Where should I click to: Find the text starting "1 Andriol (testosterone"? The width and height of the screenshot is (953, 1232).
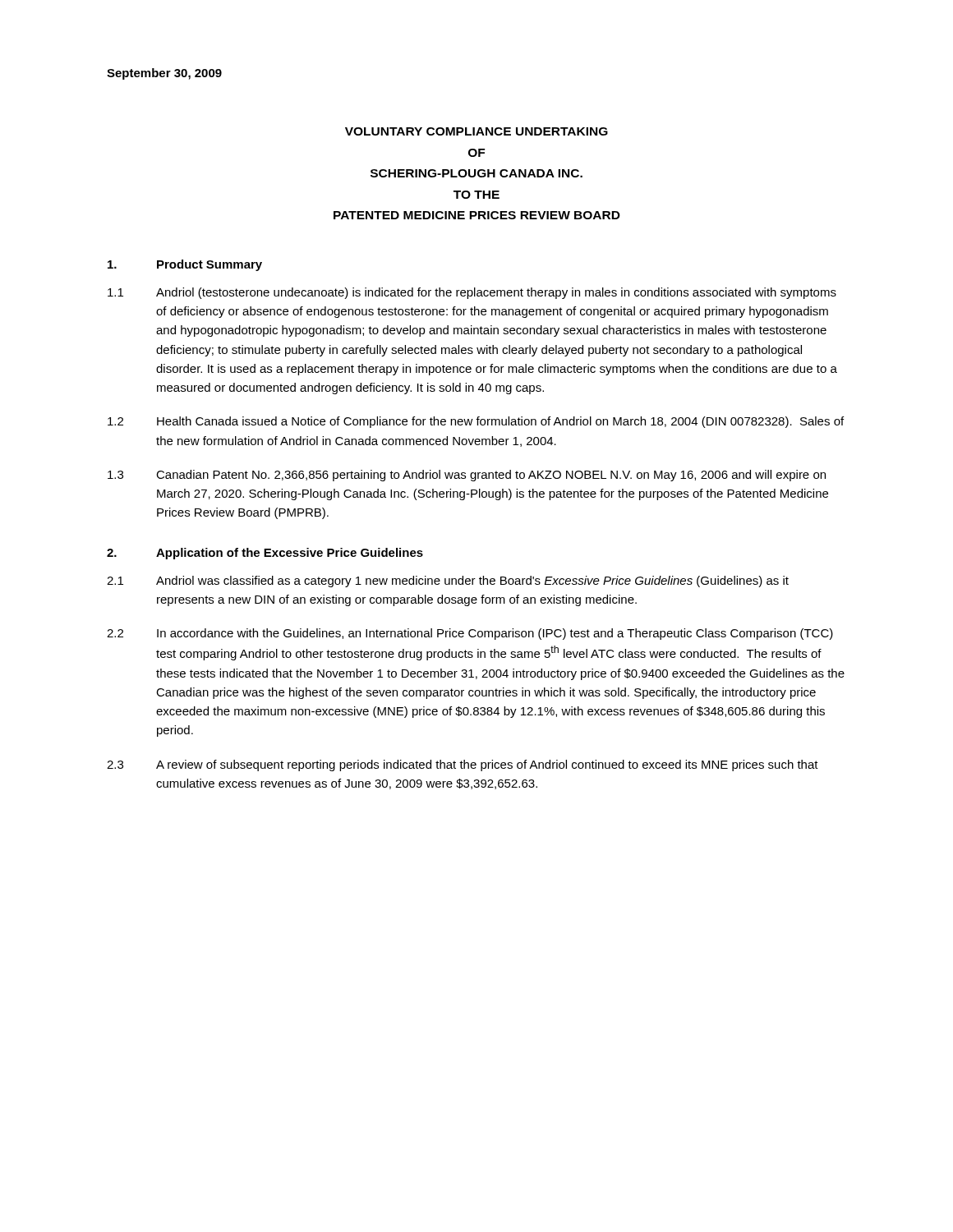tap(476, 340)
